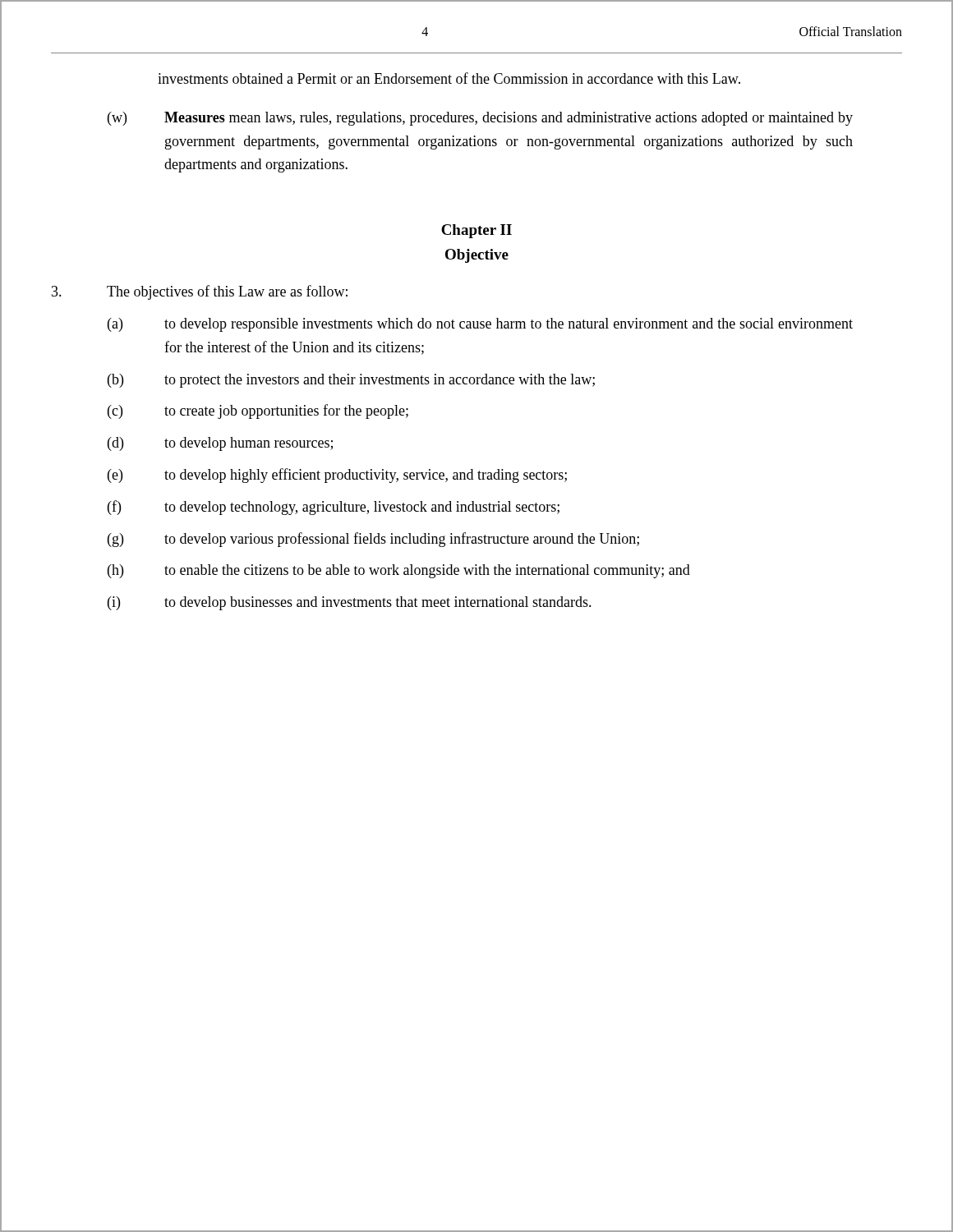The image size is (953, 1232).
Task: Click the passage that begins "(f) to develop"
Action: click(480, 507)
